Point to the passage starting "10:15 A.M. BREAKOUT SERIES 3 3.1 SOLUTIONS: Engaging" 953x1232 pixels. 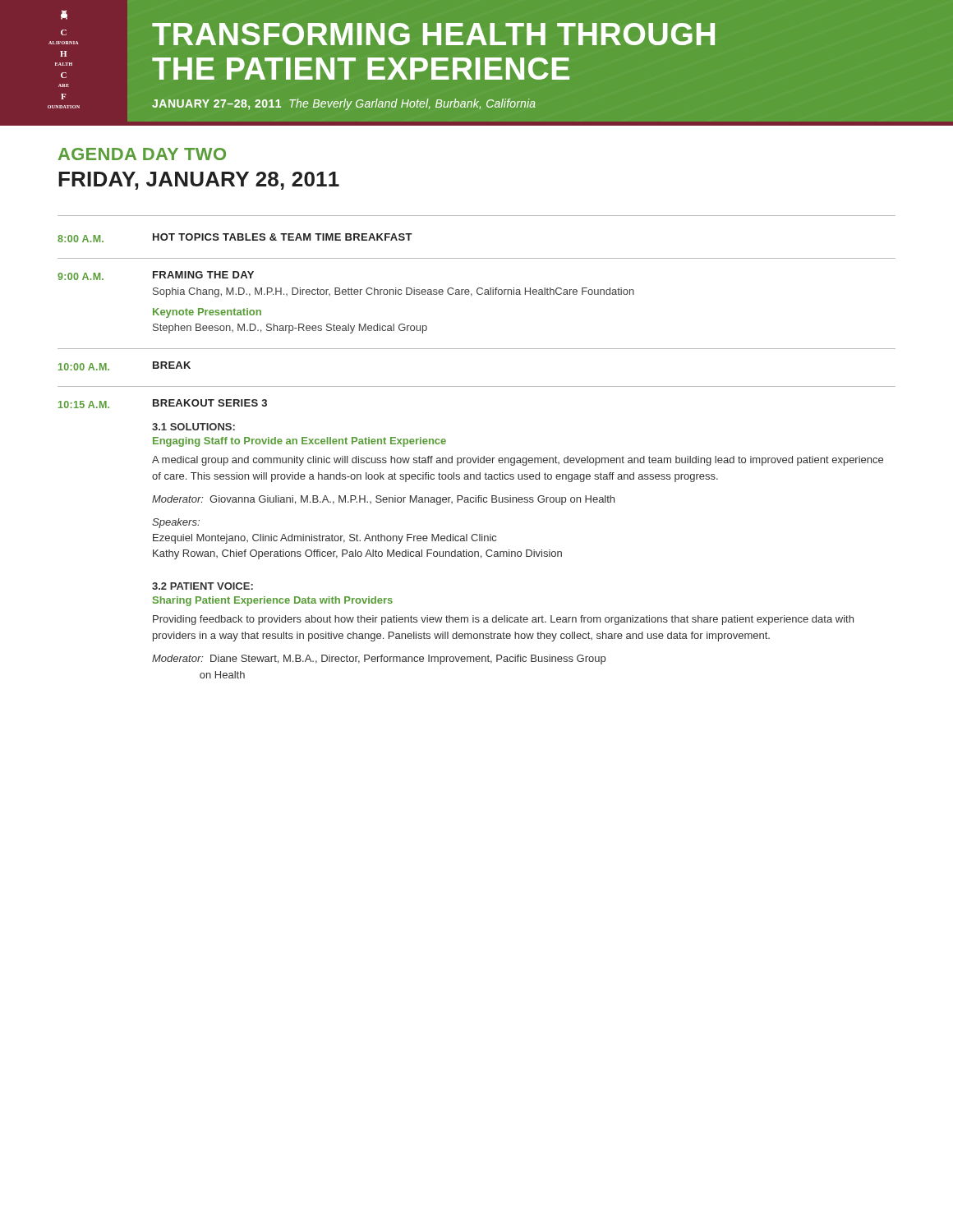[476, 553]
